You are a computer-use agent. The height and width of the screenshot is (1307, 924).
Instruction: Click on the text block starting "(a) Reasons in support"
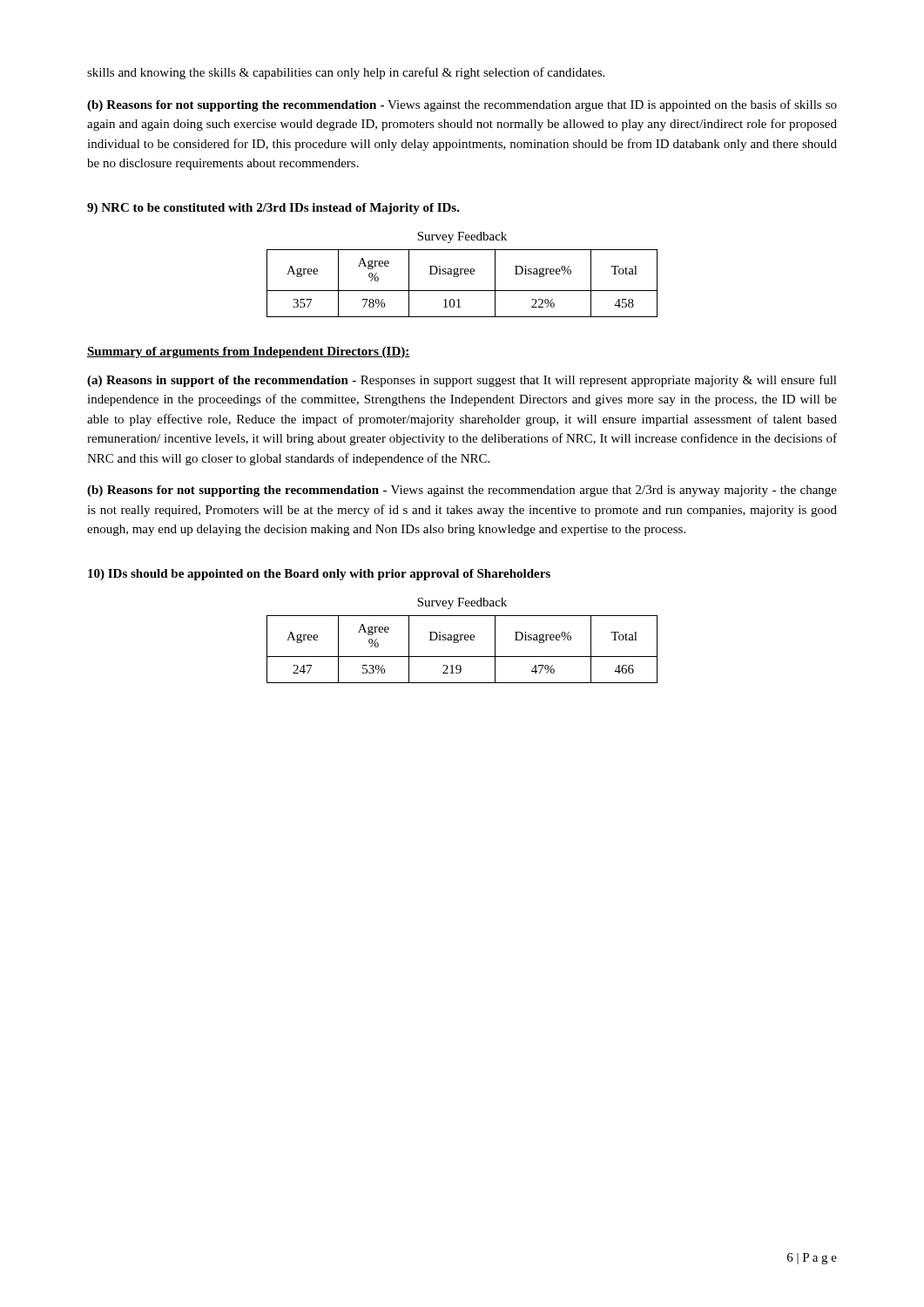coord(462,419)
